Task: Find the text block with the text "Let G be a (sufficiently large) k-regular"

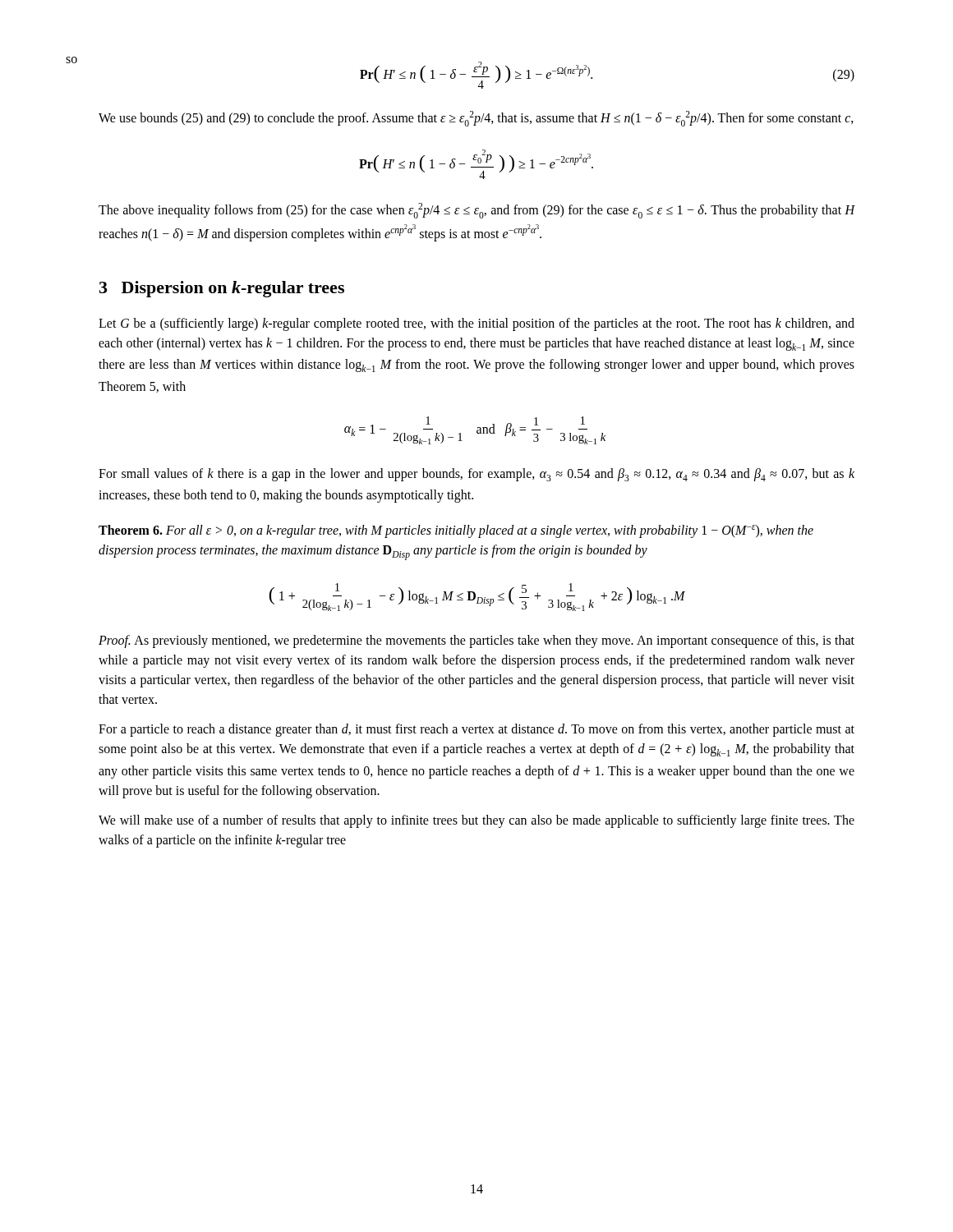Action: tap(476, 355)
